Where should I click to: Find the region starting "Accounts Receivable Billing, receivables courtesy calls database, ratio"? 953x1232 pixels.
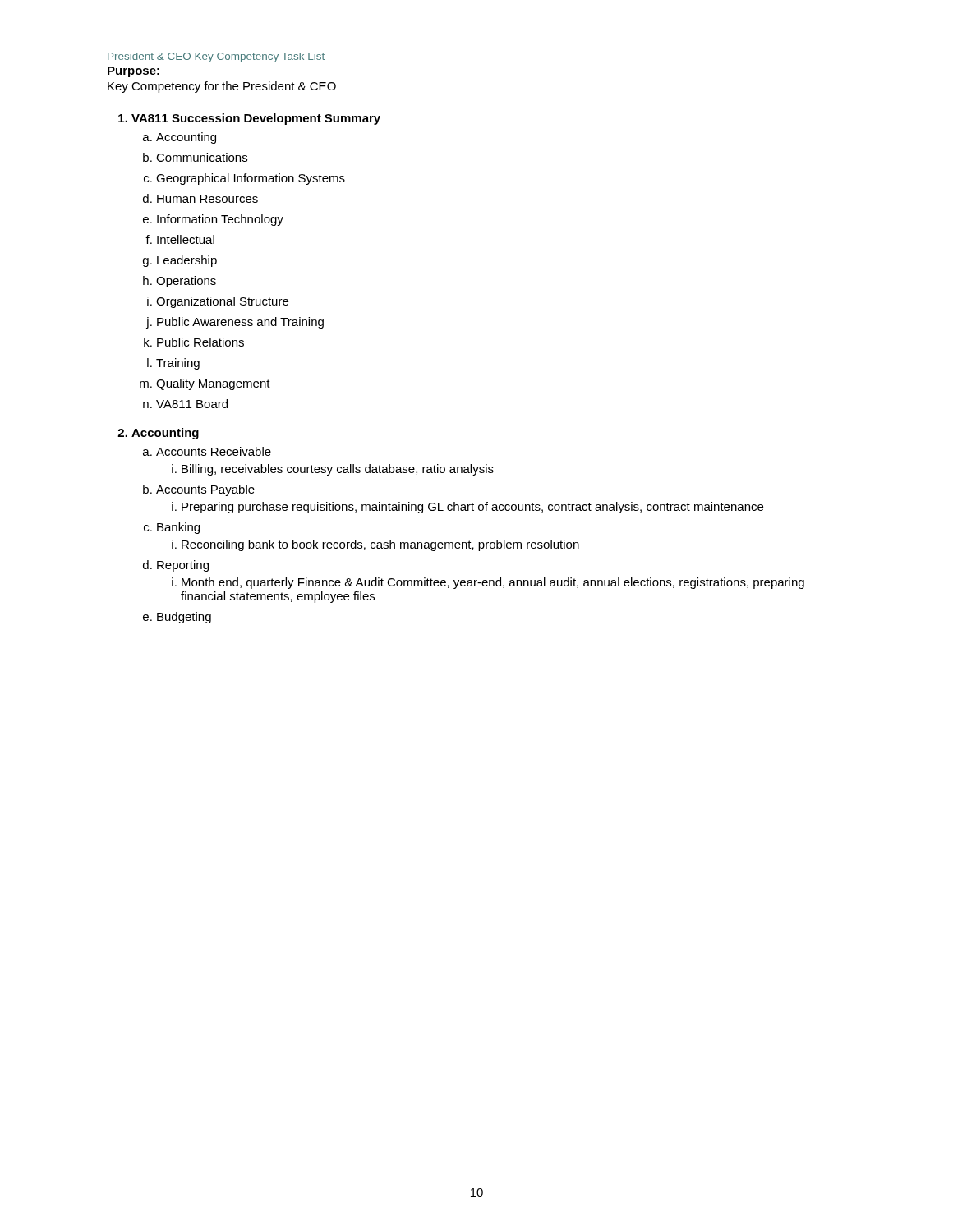[x=501, y=460]
